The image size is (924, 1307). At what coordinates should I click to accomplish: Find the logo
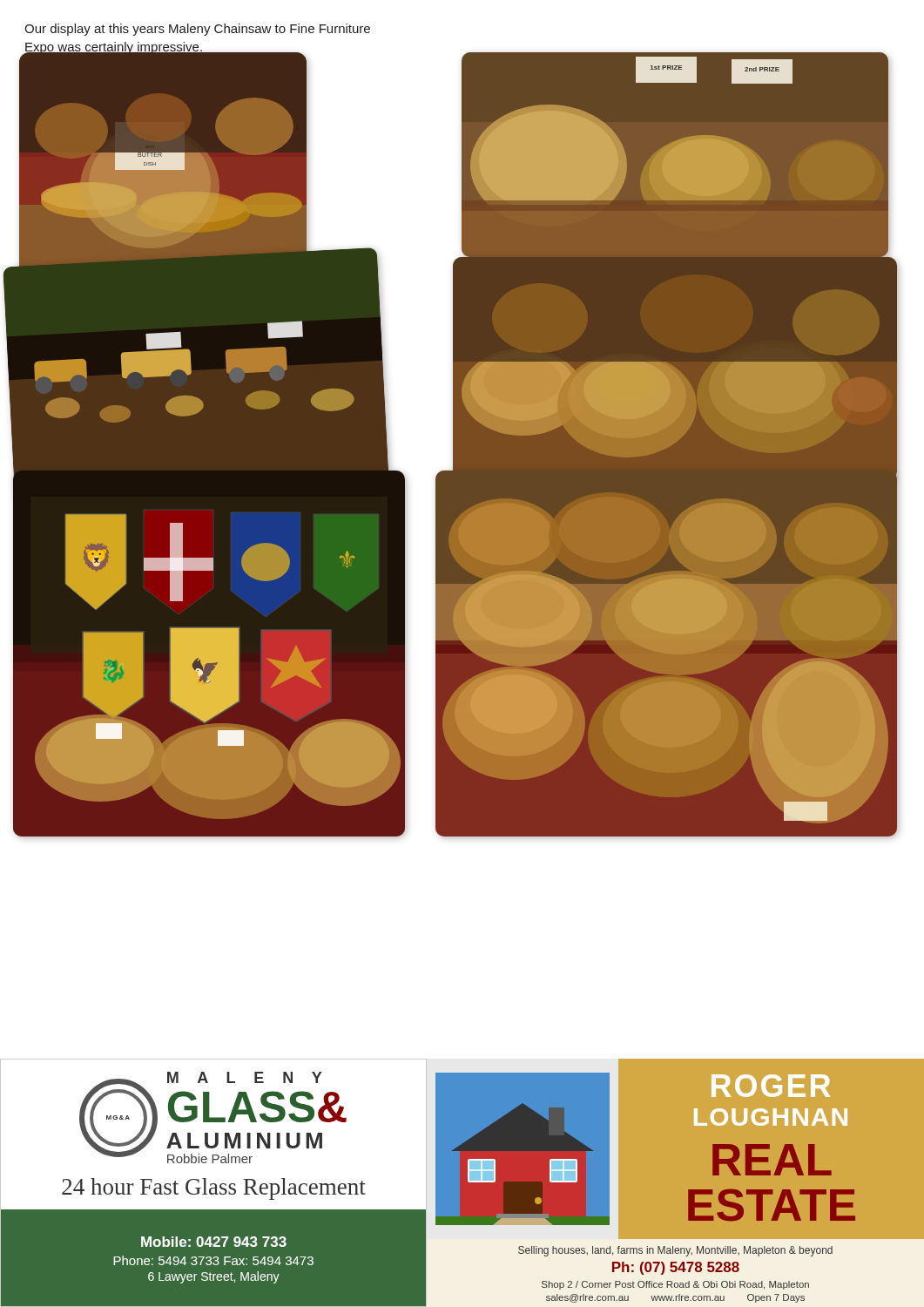[213, 1183]
